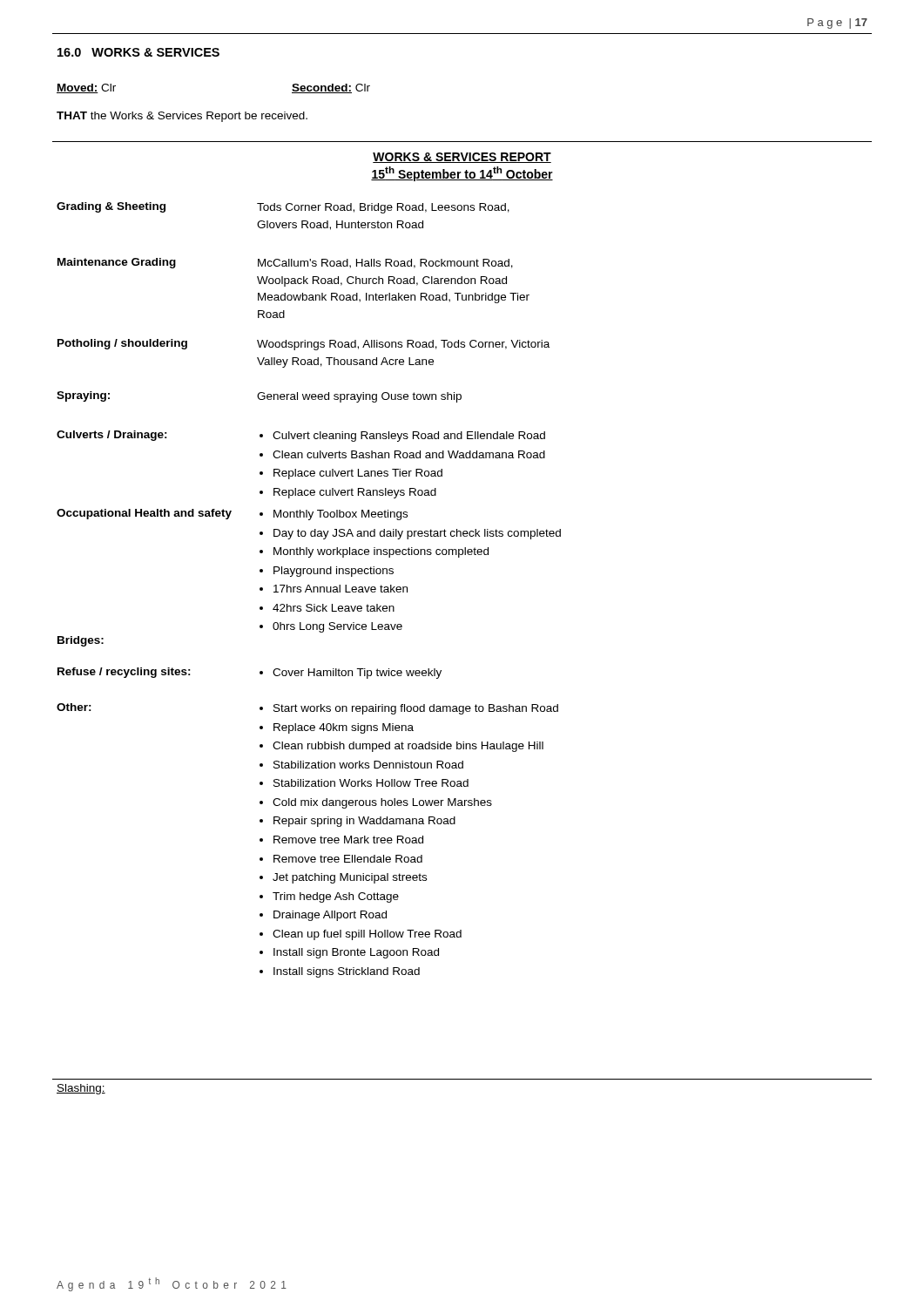The width and height of the screenshot is (924, 1307).
Task: Select the element starting "0hrs Long Service Leave"
Action: [x=338, y=626]
